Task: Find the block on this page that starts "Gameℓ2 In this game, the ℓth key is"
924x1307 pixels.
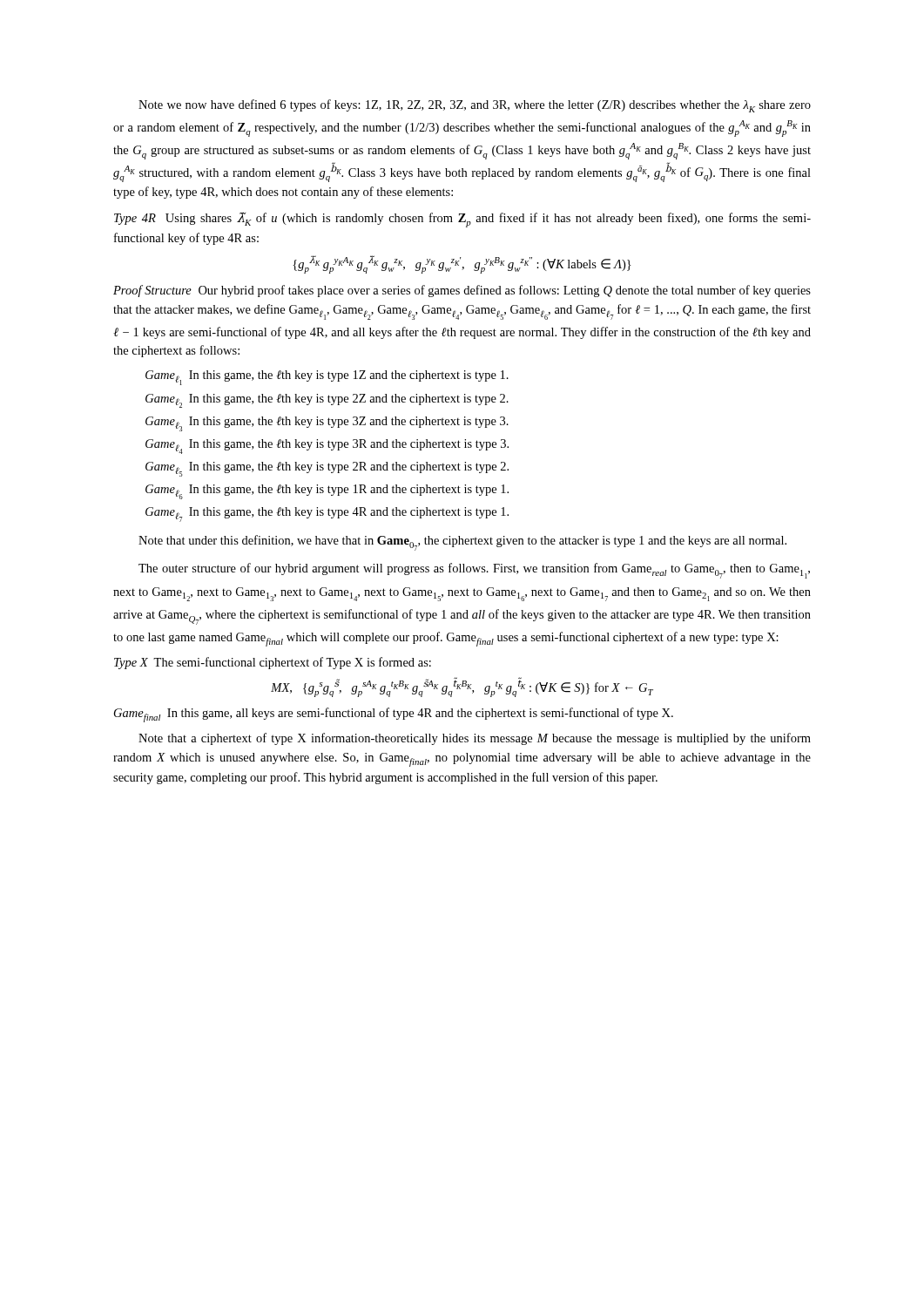Action: point(462,400)
